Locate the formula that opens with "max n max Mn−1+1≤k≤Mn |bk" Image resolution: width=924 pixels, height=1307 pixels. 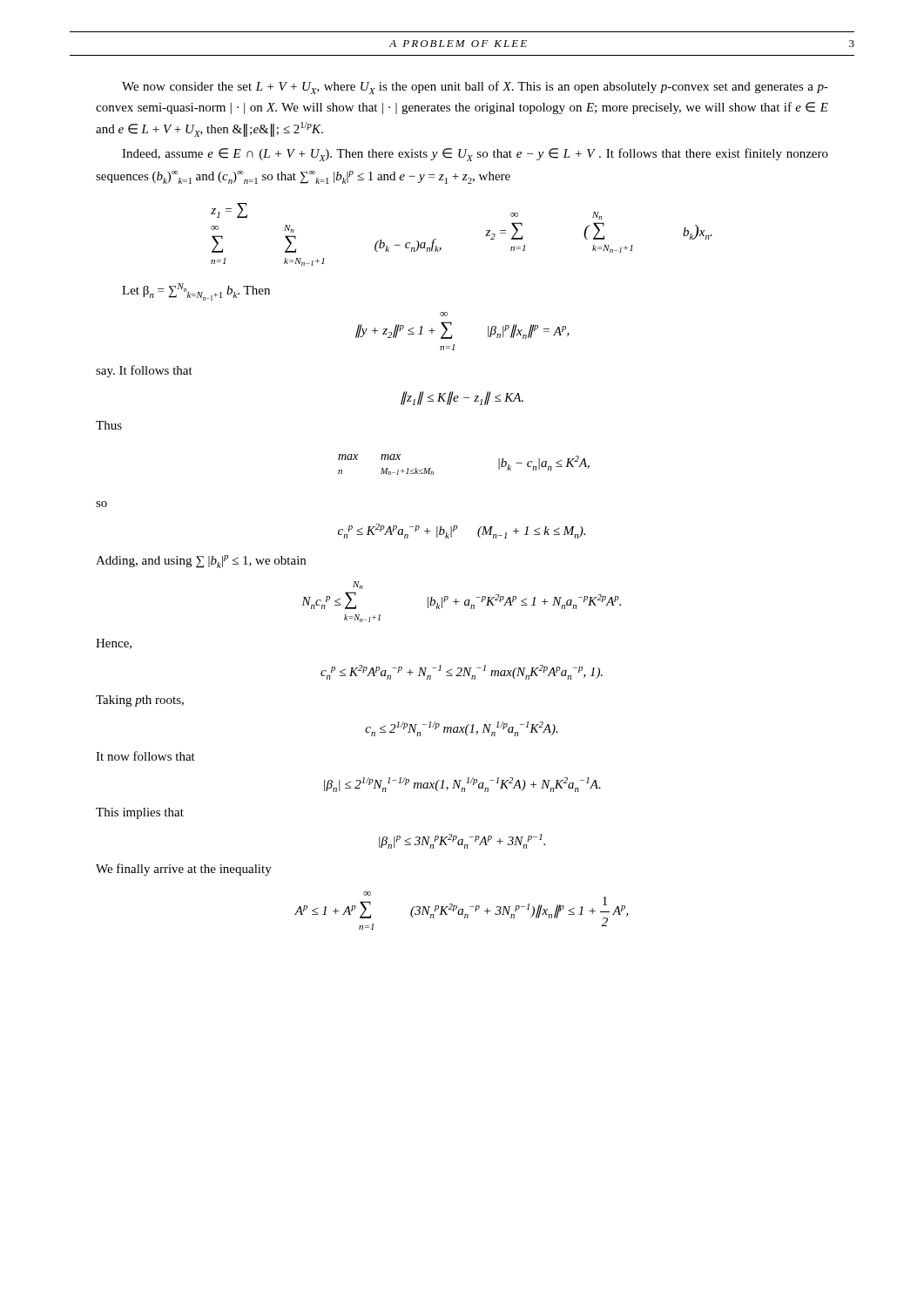point(392,460)
